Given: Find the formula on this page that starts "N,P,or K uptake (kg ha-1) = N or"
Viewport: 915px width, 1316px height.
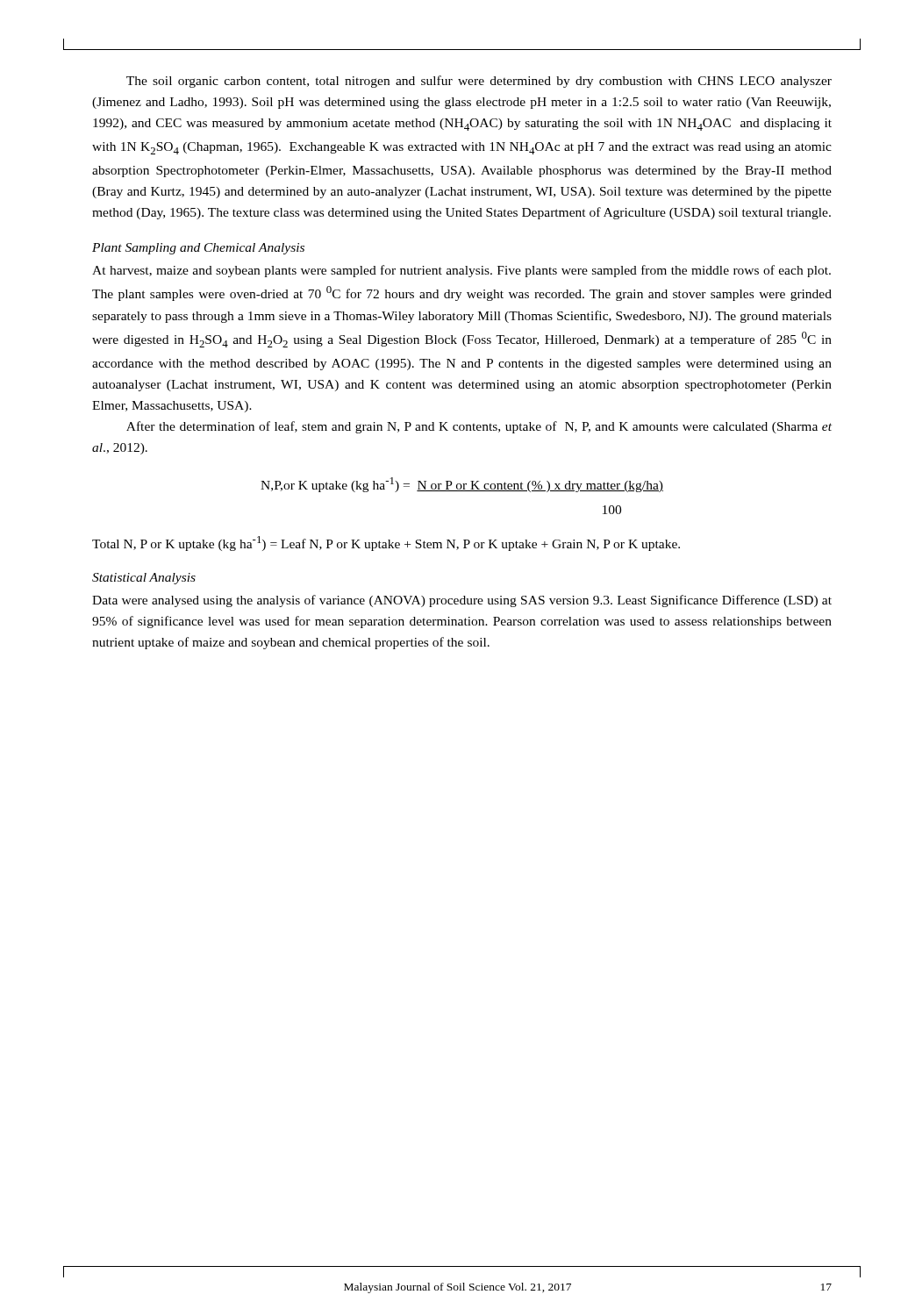Looking at the screenshot, I should (462, 495).
